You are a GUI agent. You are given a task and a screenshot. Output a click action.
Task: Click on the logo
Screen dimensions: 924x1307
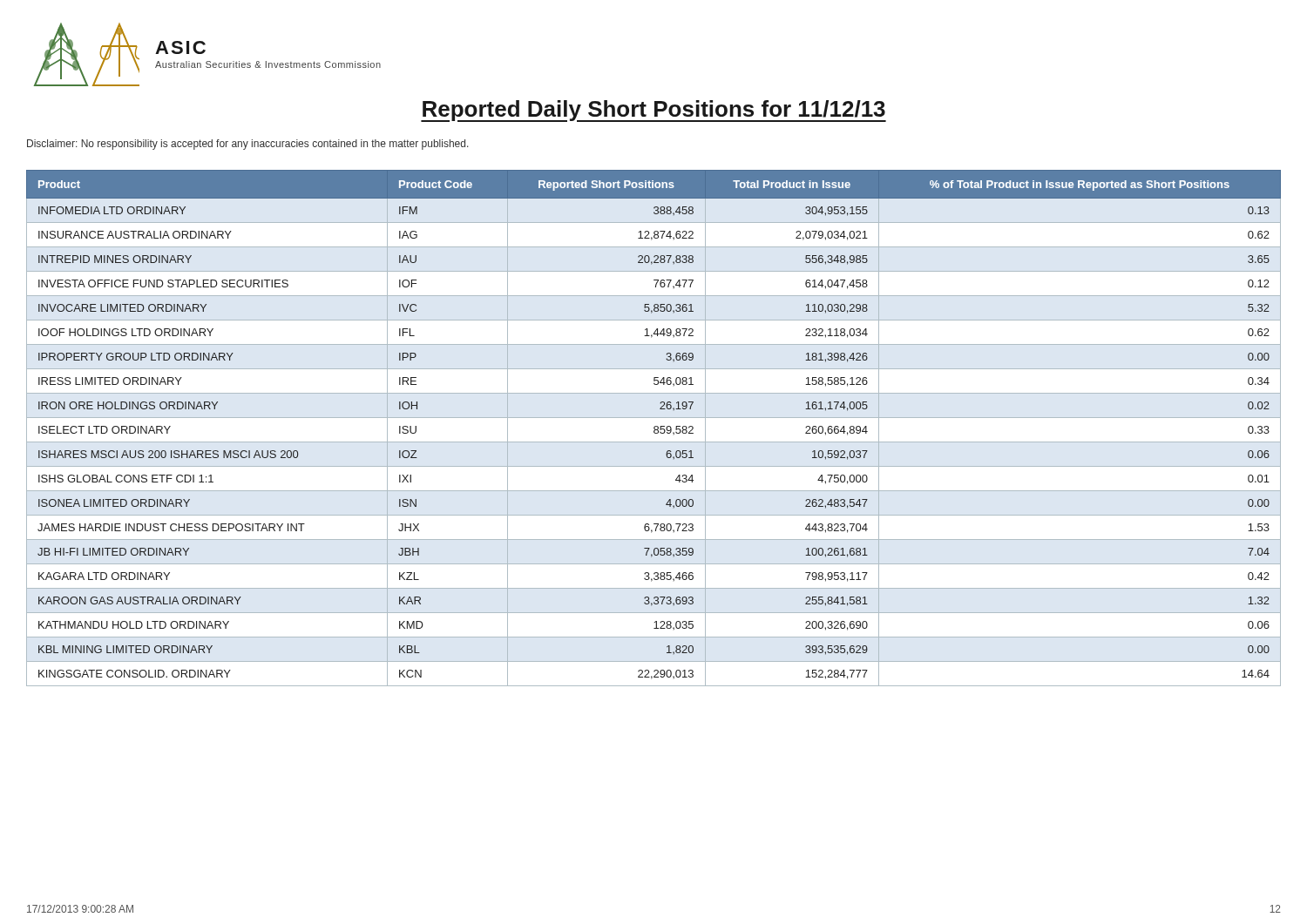[204, 53]
